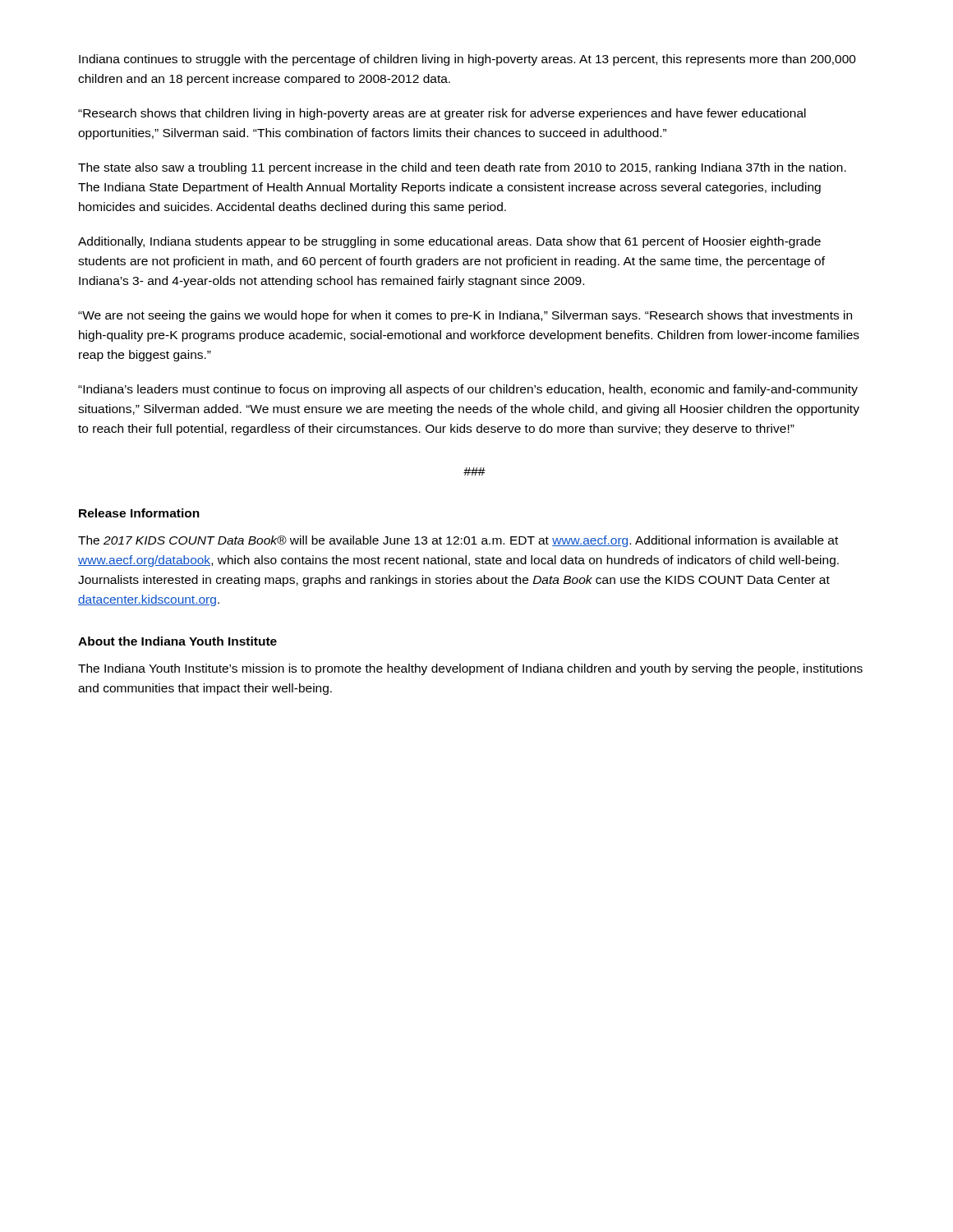This screenshot has height=1232, width=953.
Task: Find the text block containing "“Research shows that children living in high-poverty"
Action: (442, 123)
